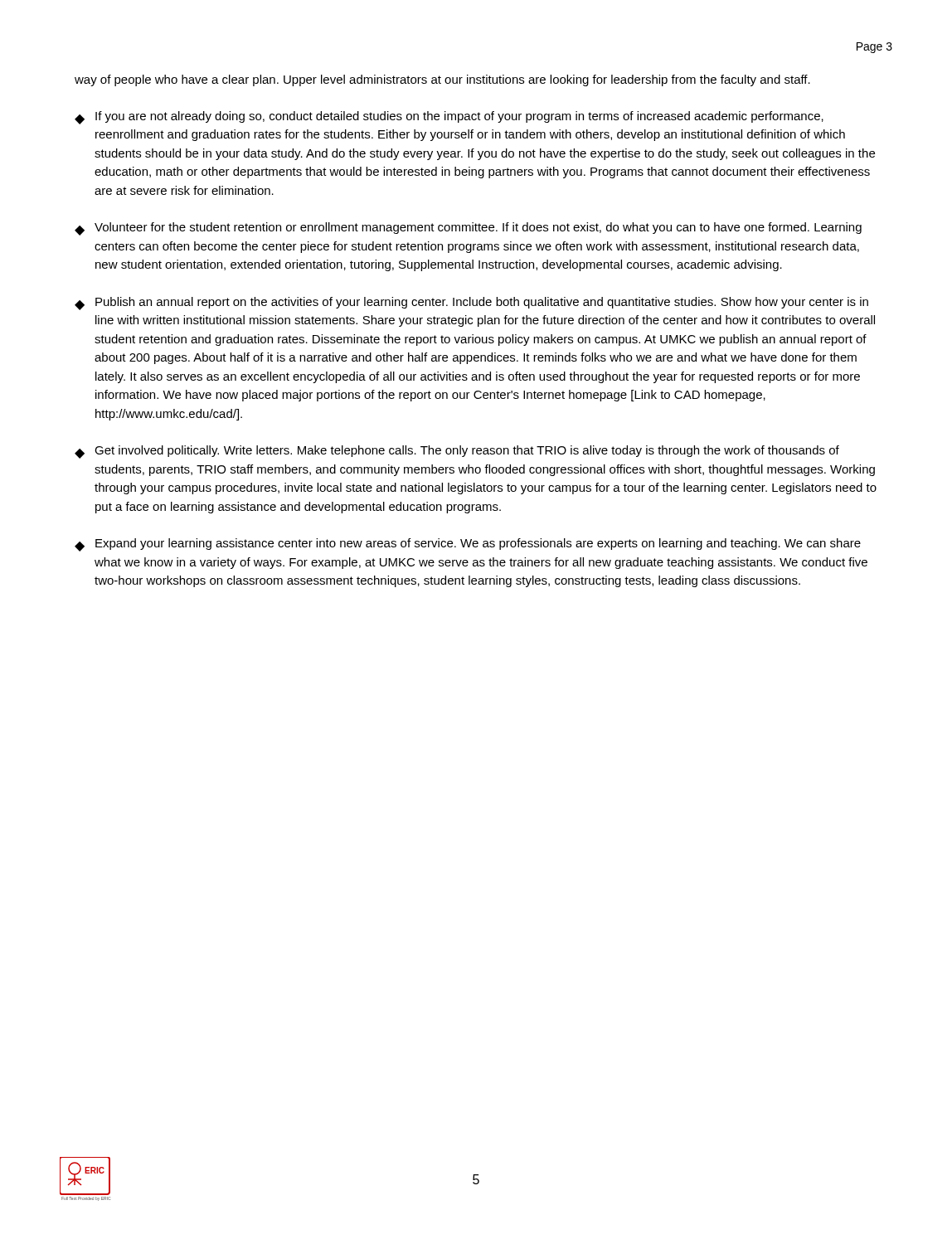Click the passage that begins "way of people who have a"

pos(443,79)
